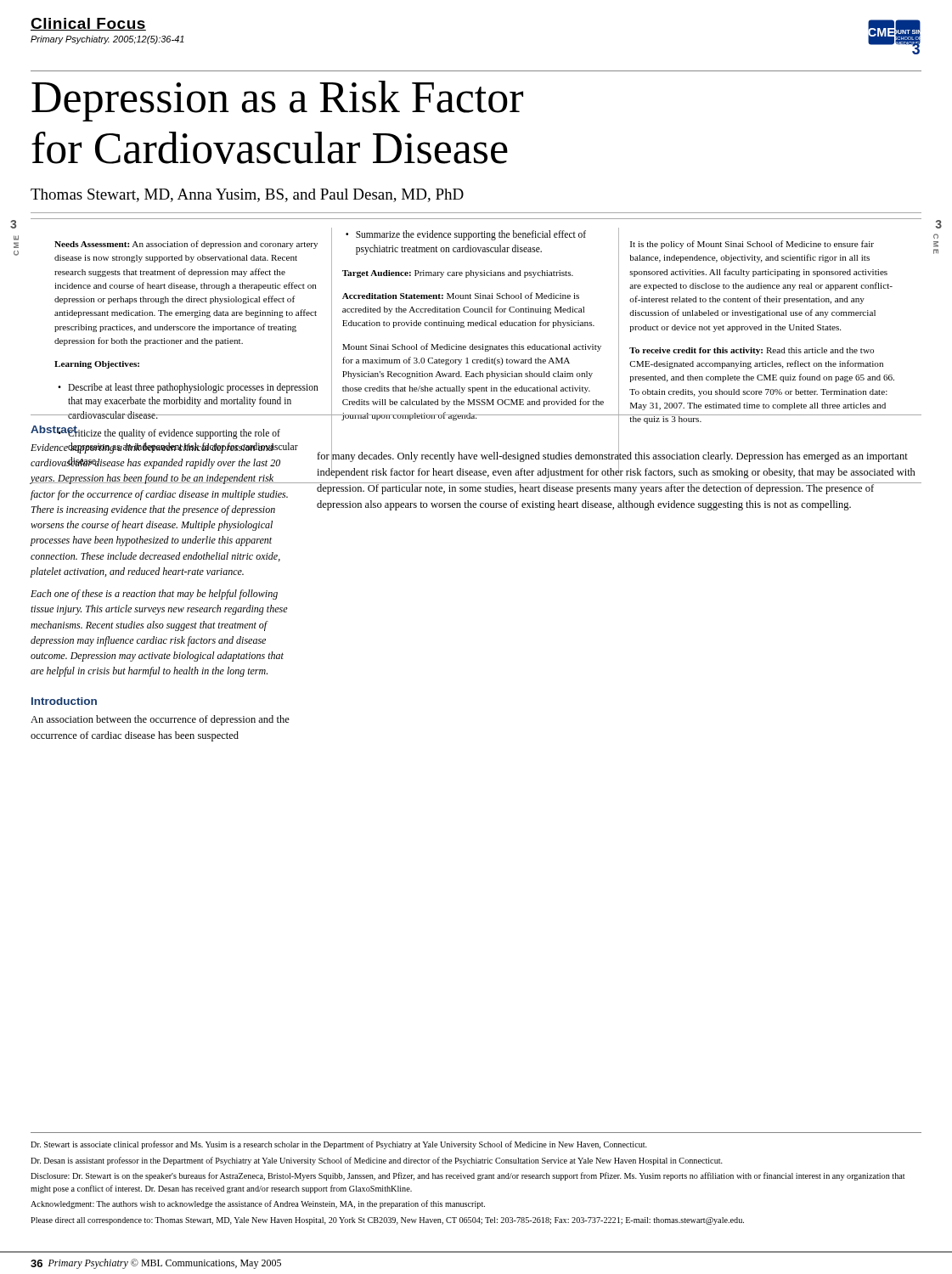Locate the block of text that opens with "Summarize the evidence supporting the beneficial"
The height and width of the screenshot is (1274, 952).
point(476,325)
